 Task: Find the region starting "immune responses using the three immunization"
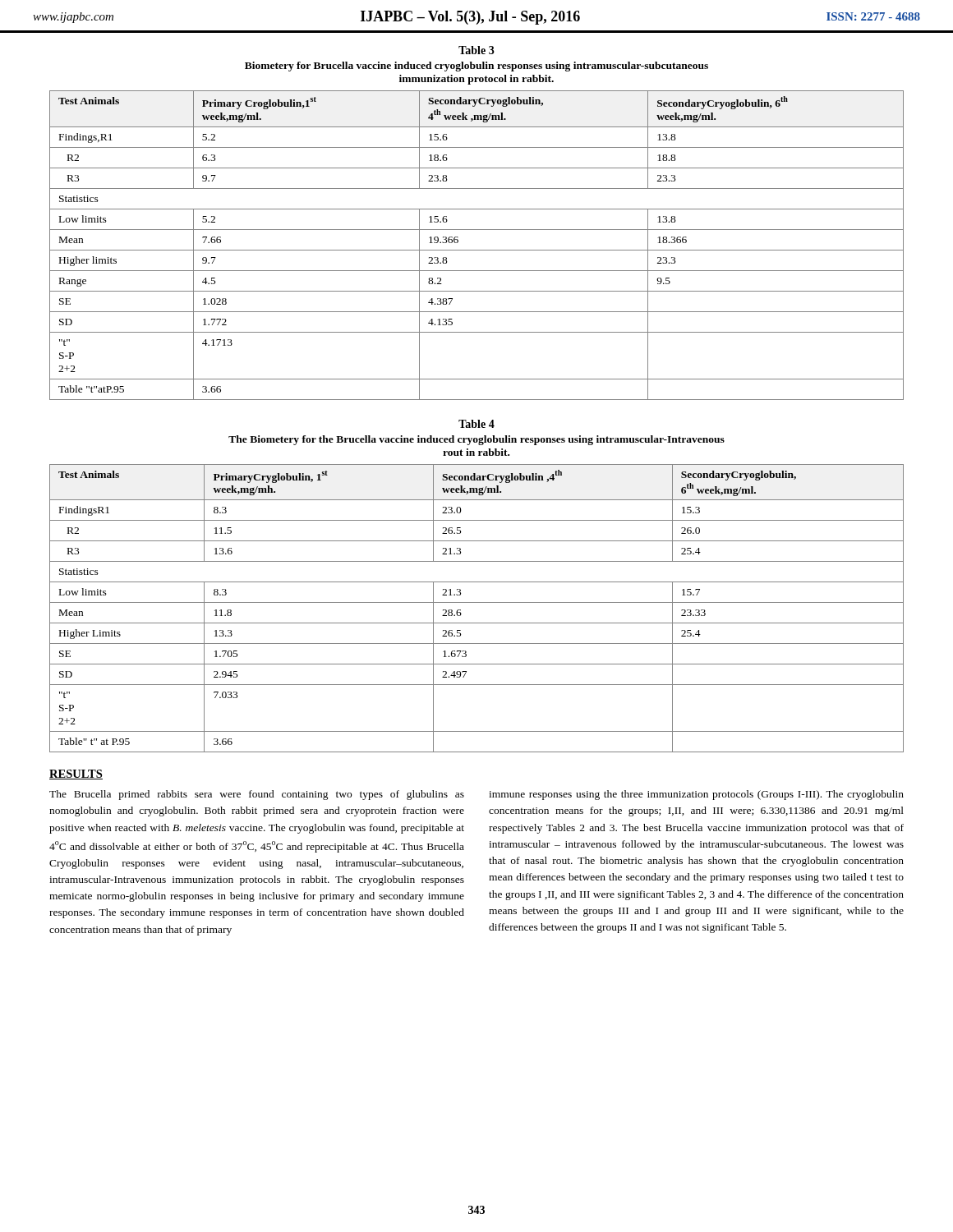pyautogui.click(x=696, y=860)
